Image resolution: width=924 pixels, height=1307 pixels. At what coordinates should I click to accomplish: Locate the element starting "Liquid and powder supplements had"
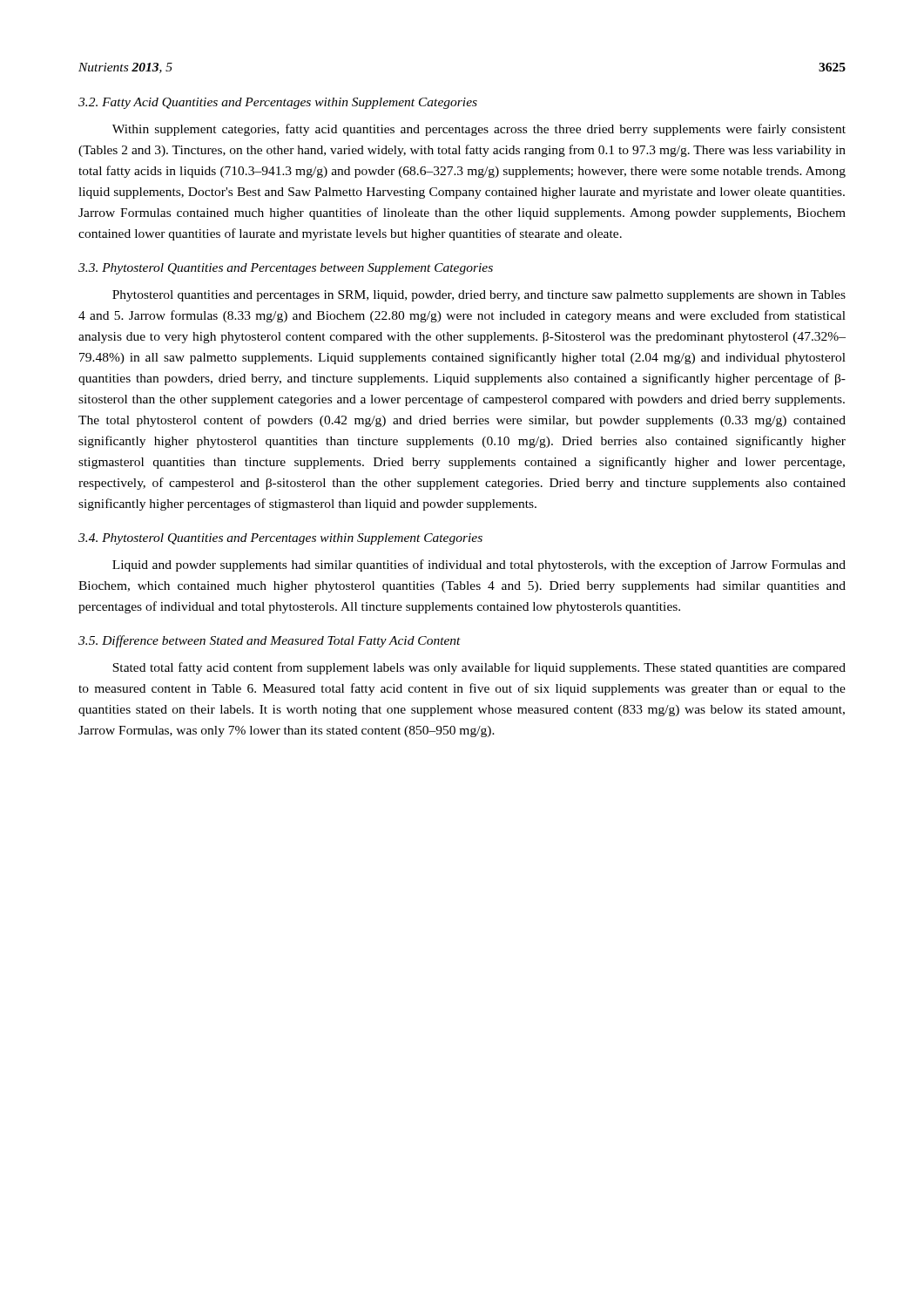click(x=462, y=585)
